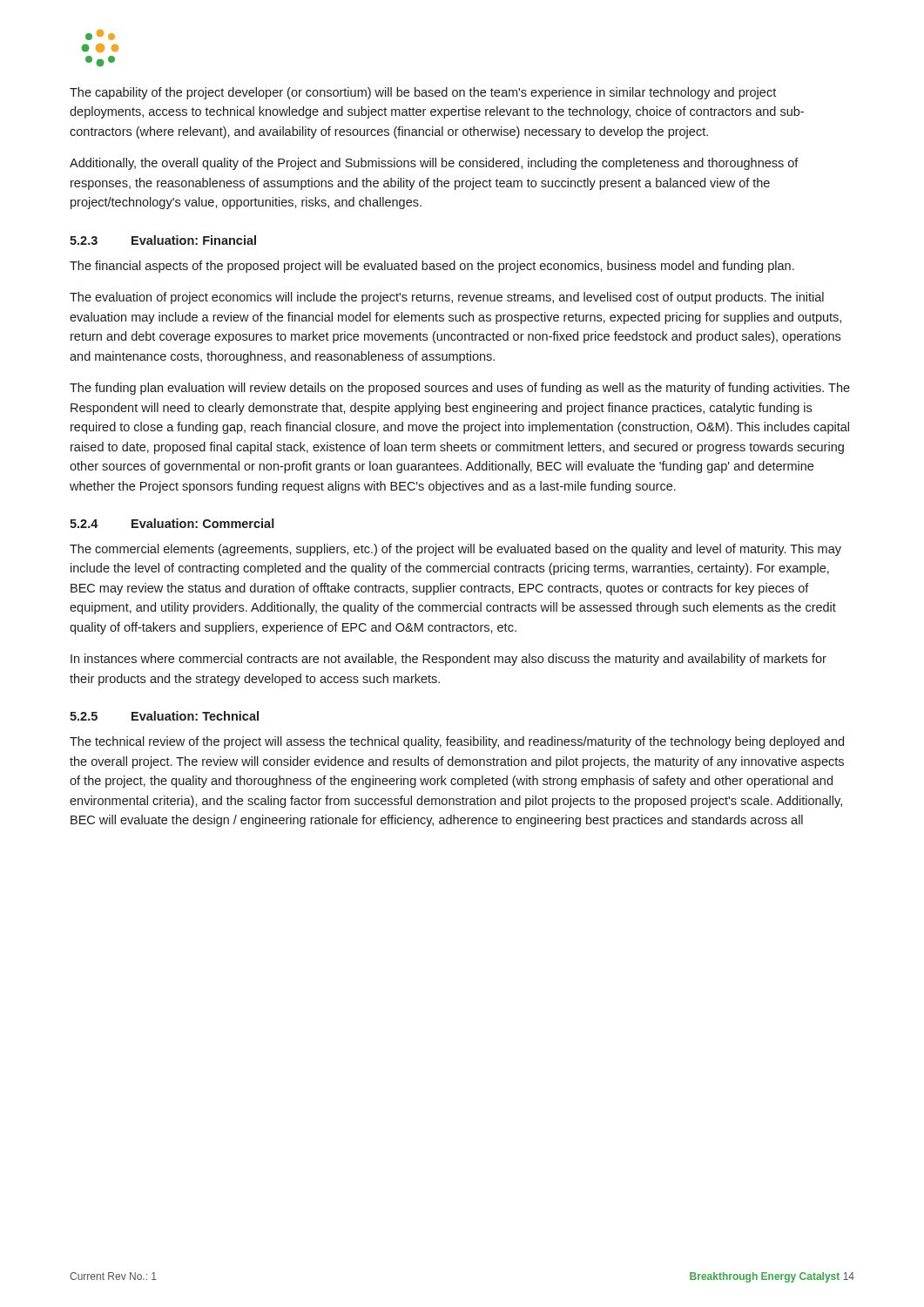
Task: Point to the element starting "The technical review of"
Action: pos(462,781)
